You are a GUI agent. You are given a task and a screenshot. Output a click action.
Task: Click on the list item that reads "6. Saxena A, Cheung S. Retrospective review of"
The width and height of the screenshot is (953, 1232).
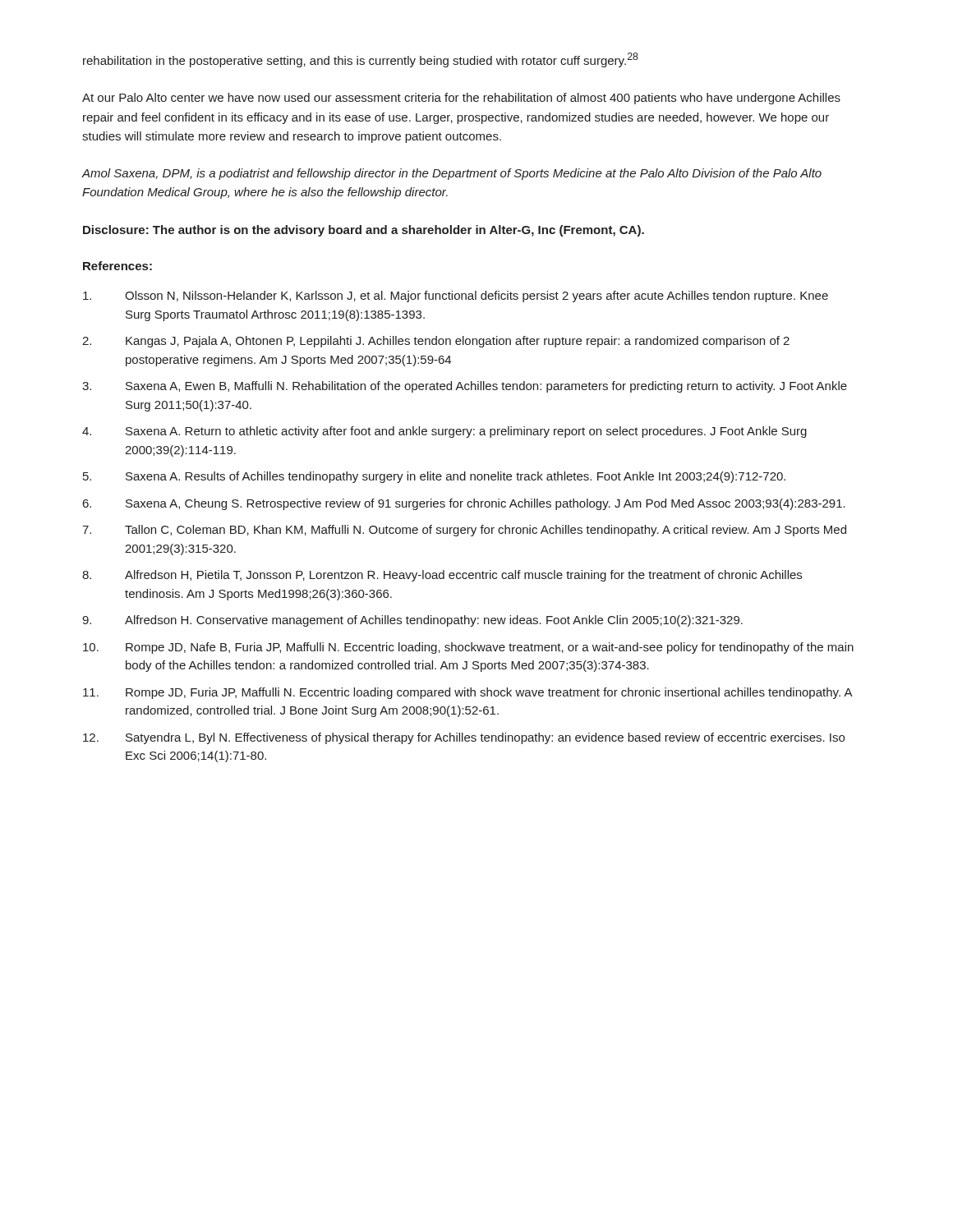pyautogui.click(x=468, y=504)
